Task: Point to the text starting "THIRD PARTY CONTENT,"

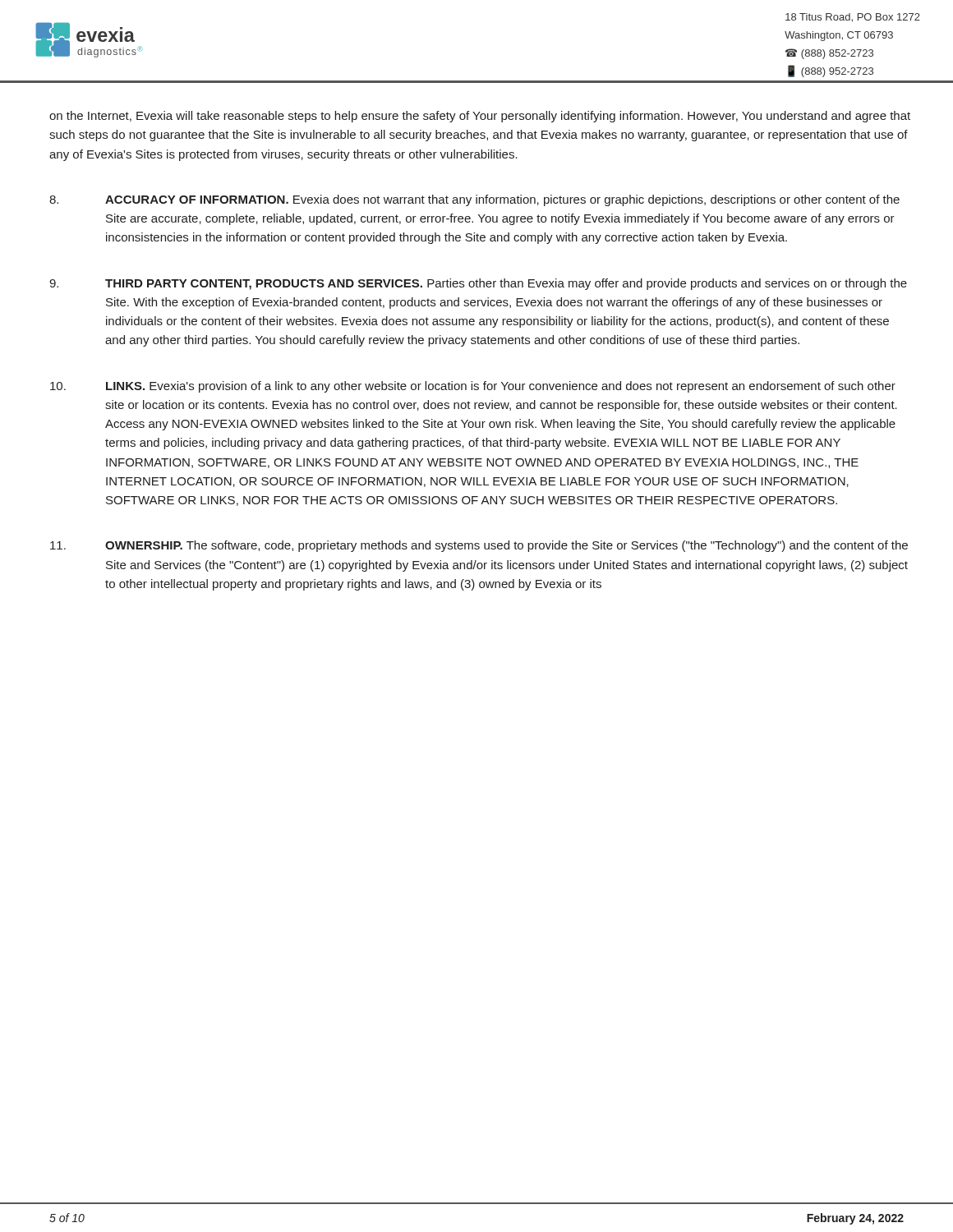Action: [x=481, y=311]
